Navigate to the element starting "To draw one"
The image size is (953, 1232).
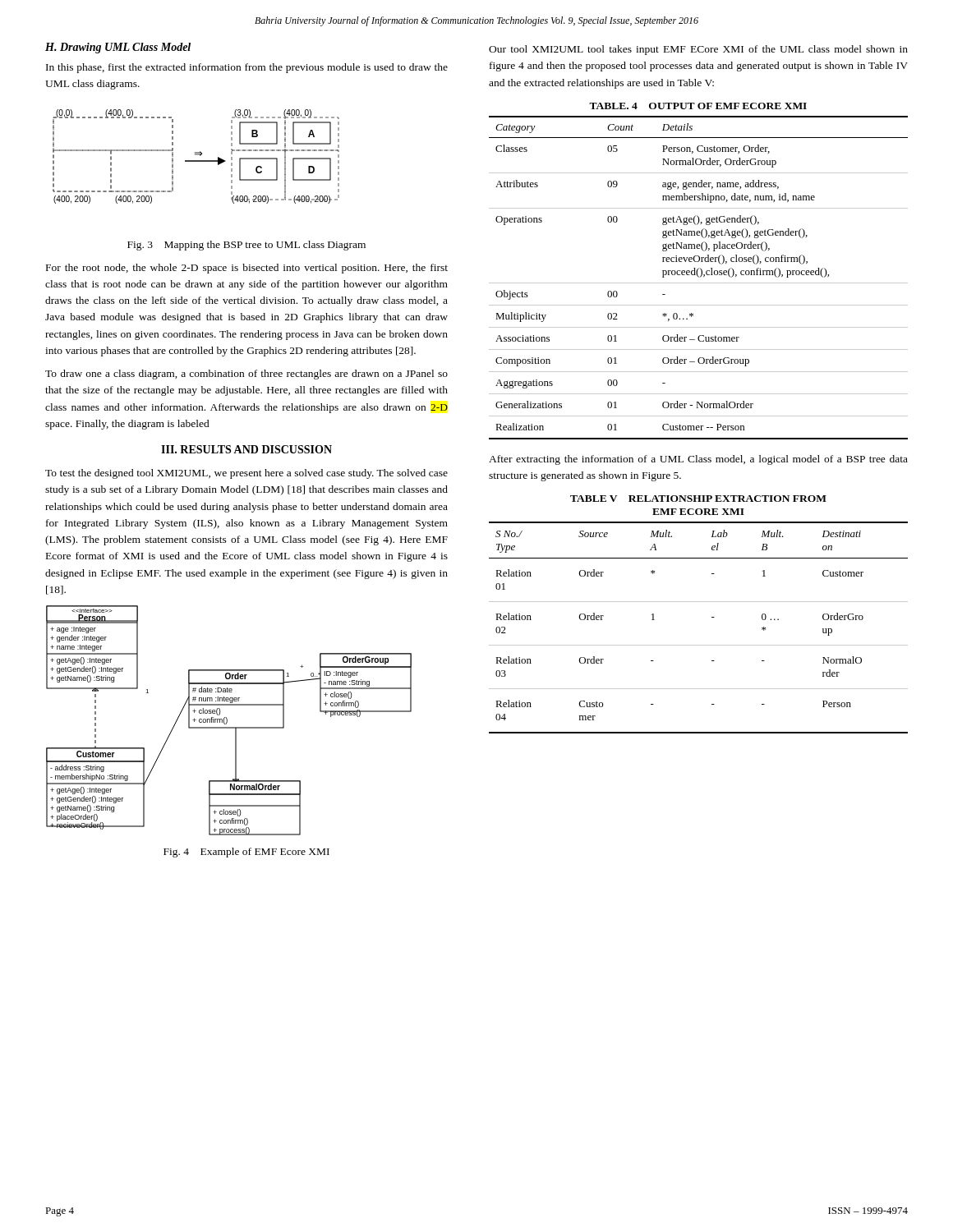[x=246, y=398]
